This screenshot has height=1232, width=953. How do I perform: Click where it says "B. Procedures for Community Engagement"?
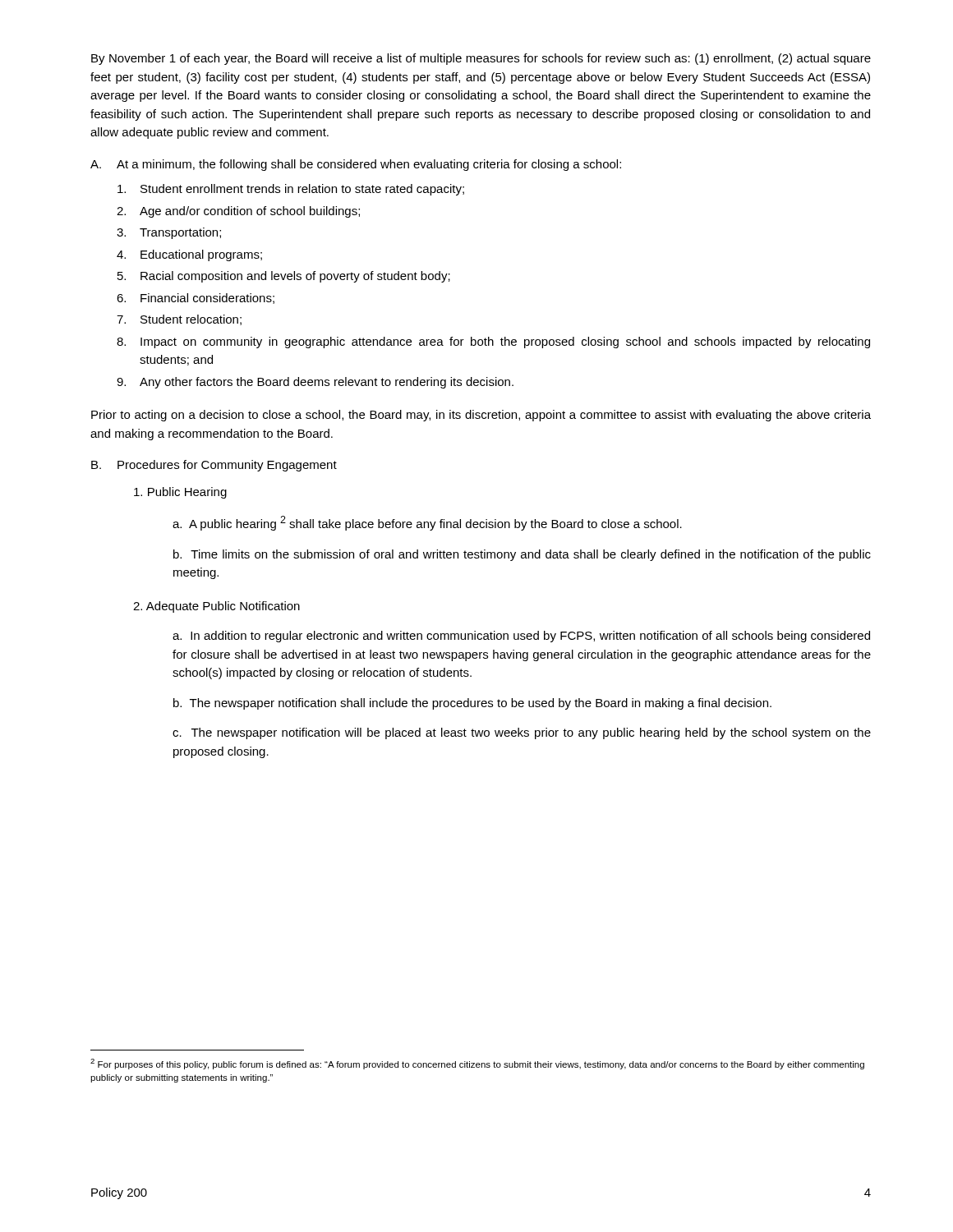tap(213, 465)
